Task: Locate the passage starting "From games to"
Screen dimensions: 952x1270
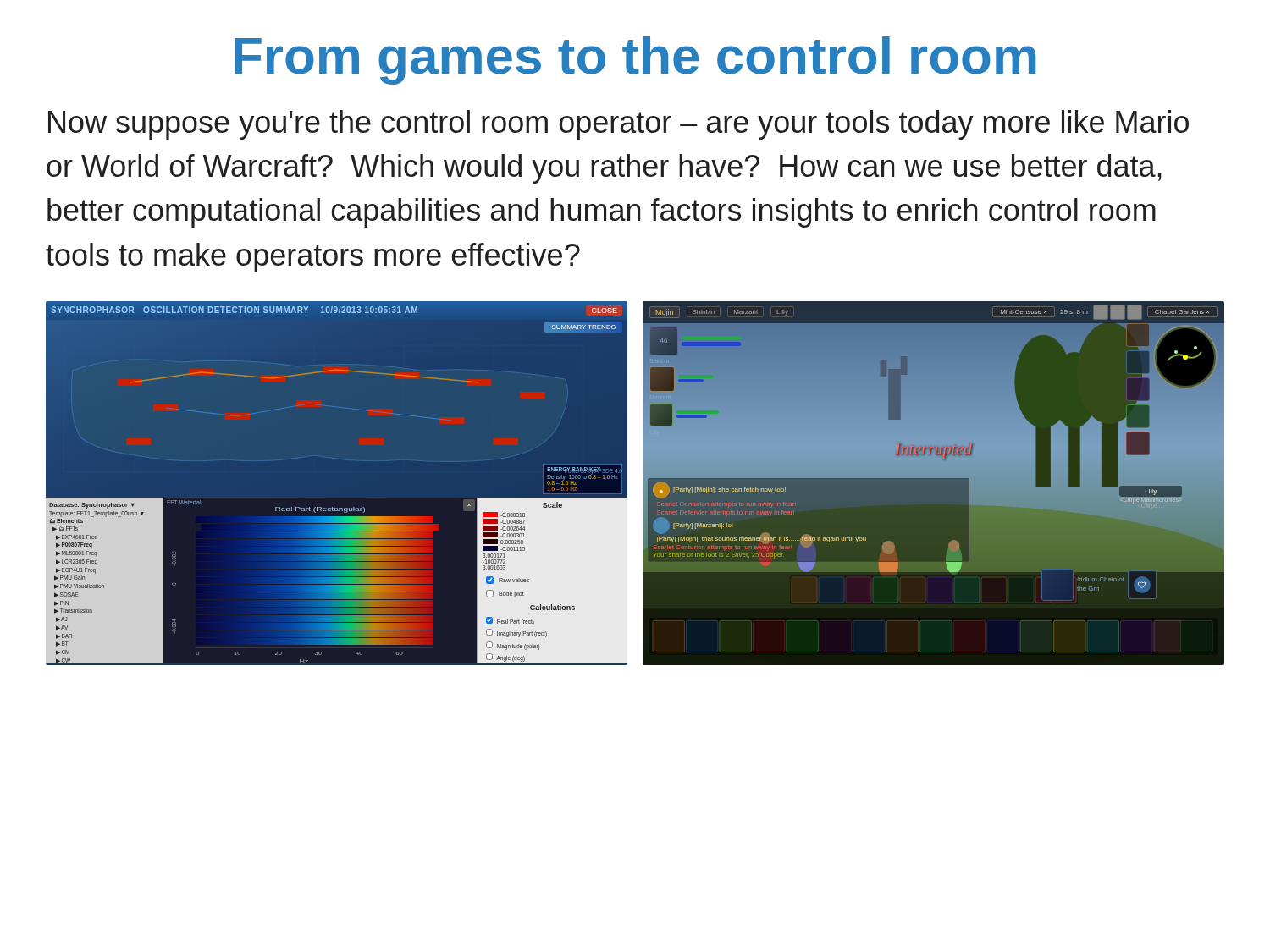Action: pyautogui.click(x=635, y=55)
